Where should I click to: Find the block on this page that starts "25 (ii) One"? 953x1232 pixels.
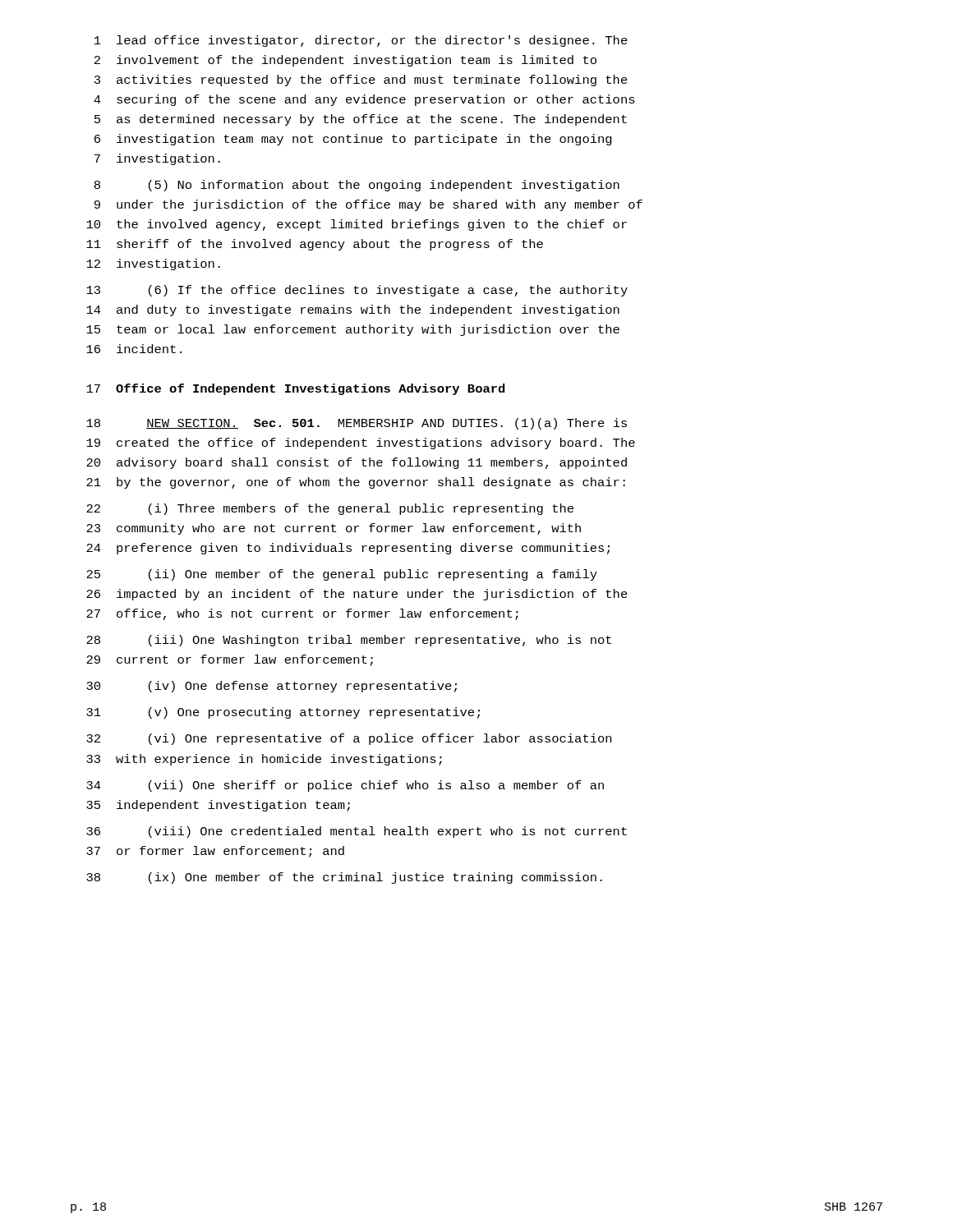(x=476, y=575)
